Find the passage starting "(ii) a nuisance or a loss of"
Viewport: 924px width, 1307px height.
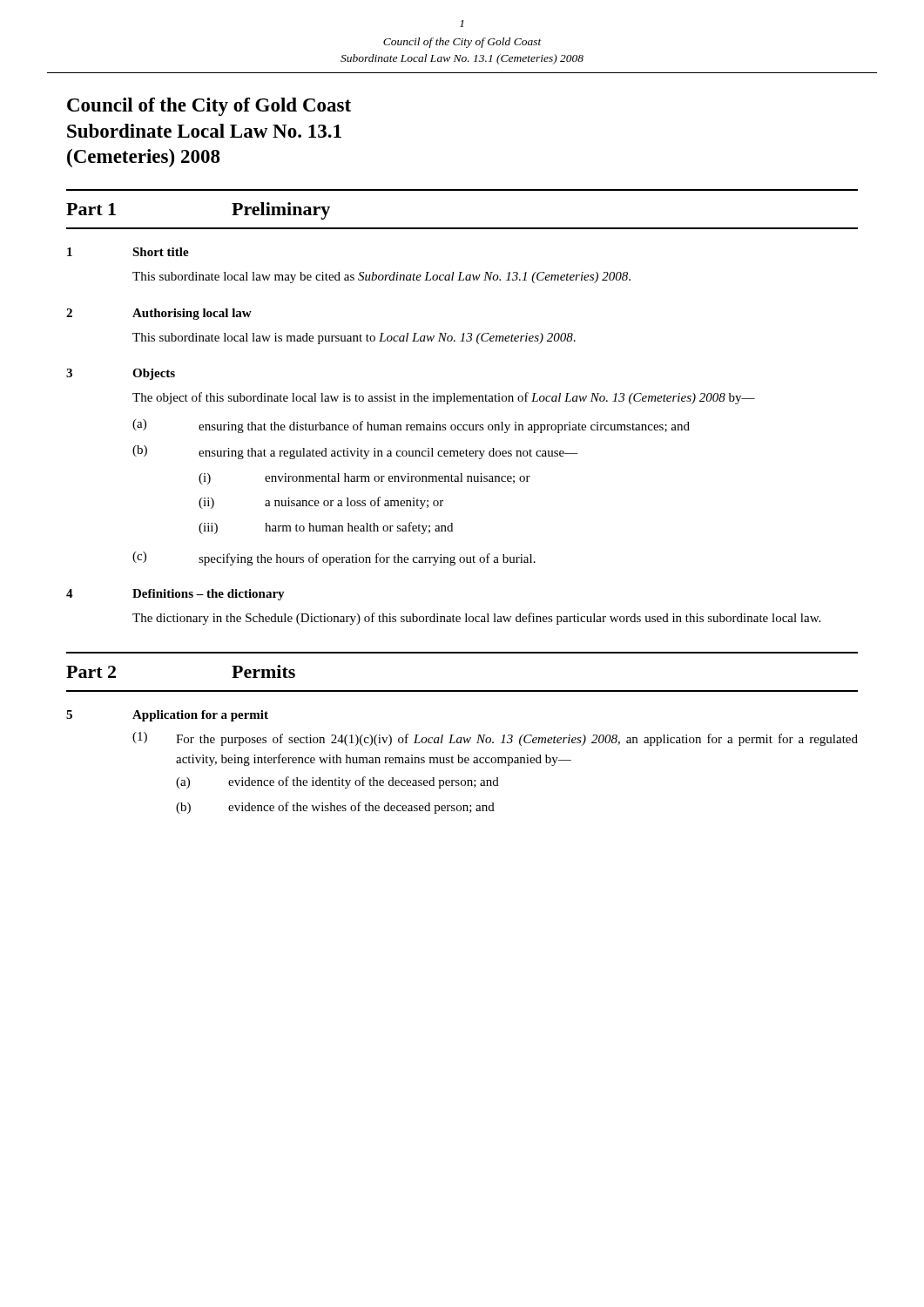321,503
